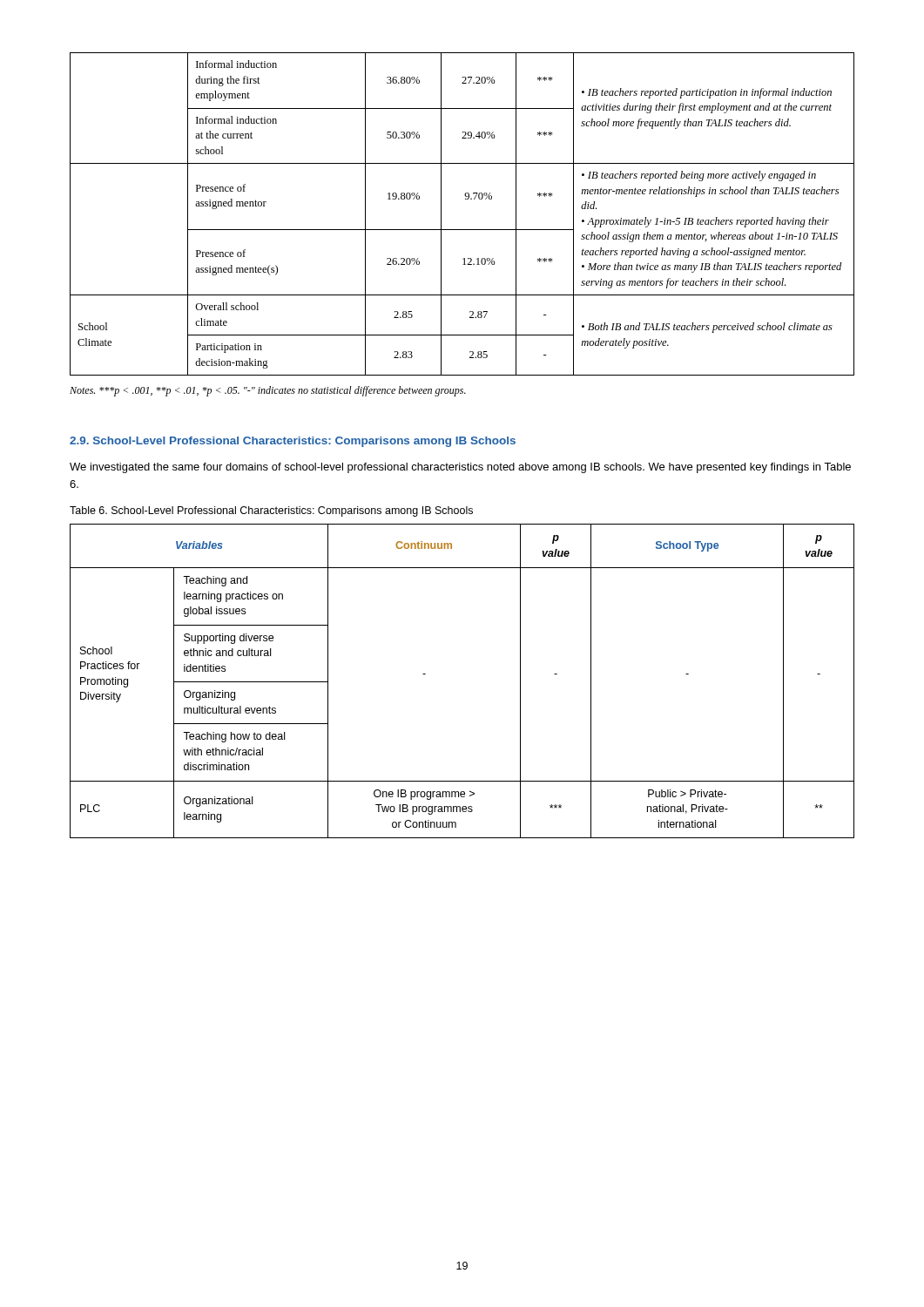
Task: Select the block starting "Notes. ***p < .001,"
Action: 462,391
